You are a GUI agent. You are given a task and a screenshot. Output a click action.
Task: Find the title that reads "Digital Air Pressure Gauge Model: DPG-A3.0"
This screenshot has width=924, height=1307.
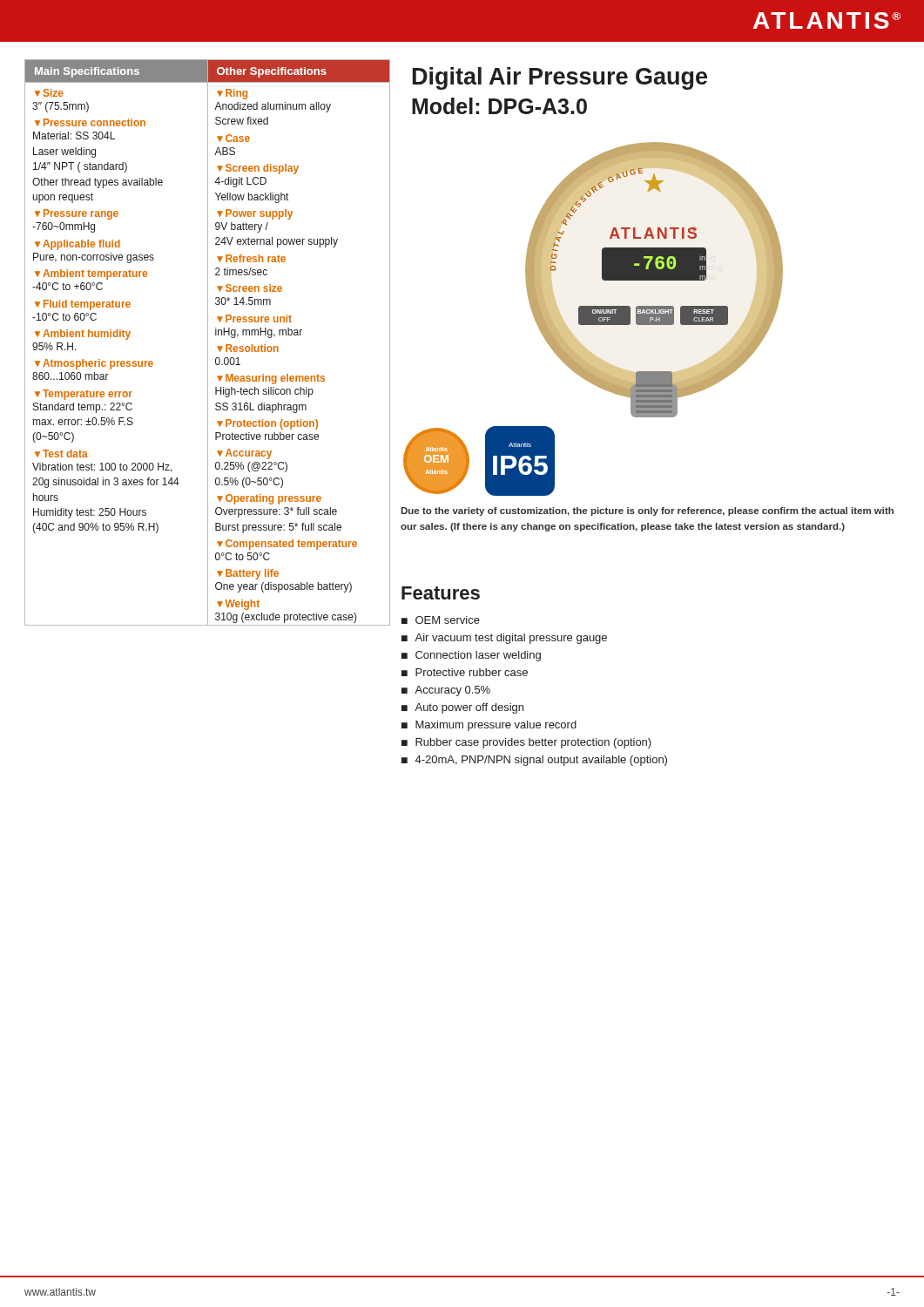point(655,91)
